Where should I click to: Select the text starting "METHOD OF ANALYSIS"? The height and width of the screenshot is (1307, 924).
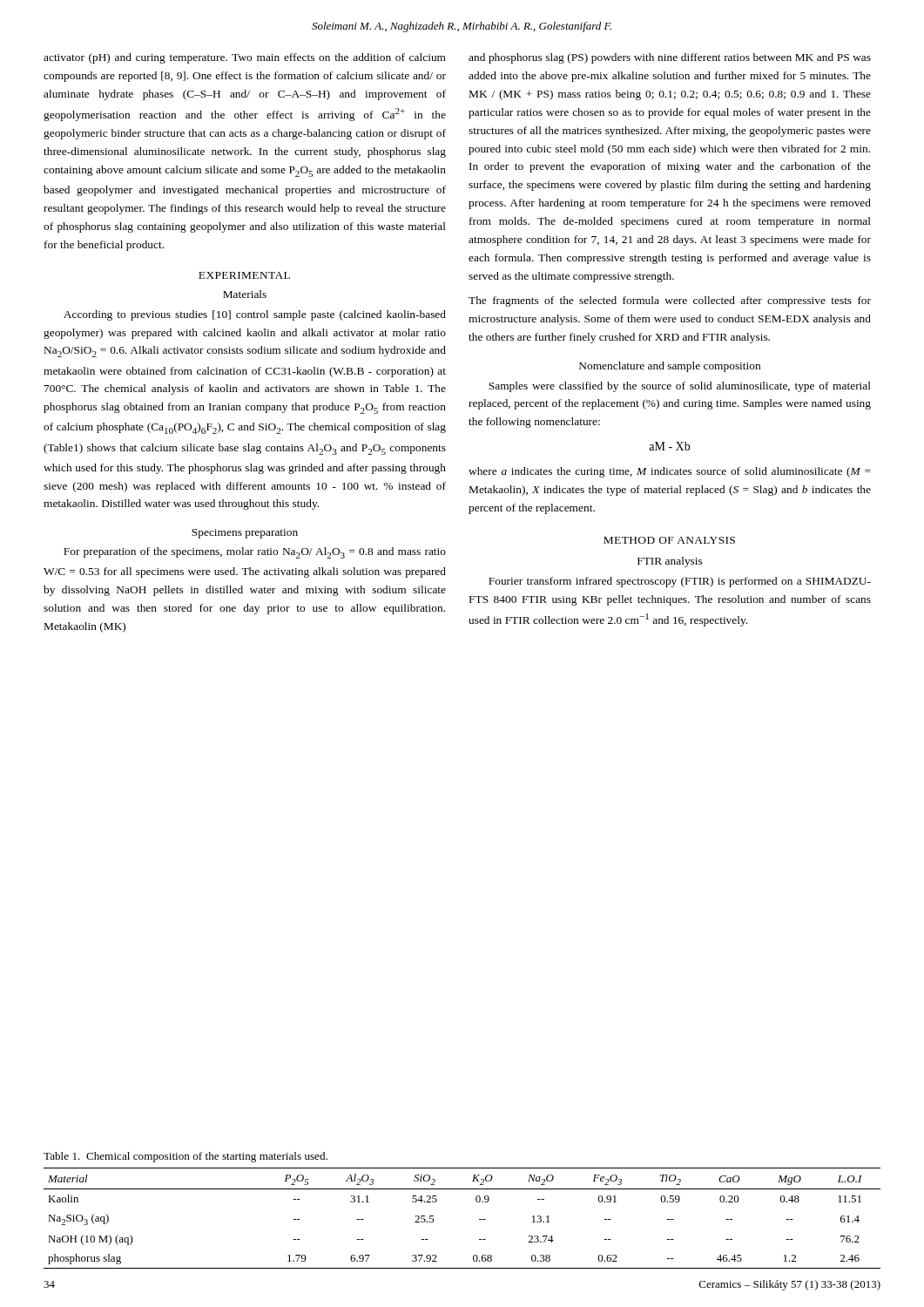click(x=670, y=540)
